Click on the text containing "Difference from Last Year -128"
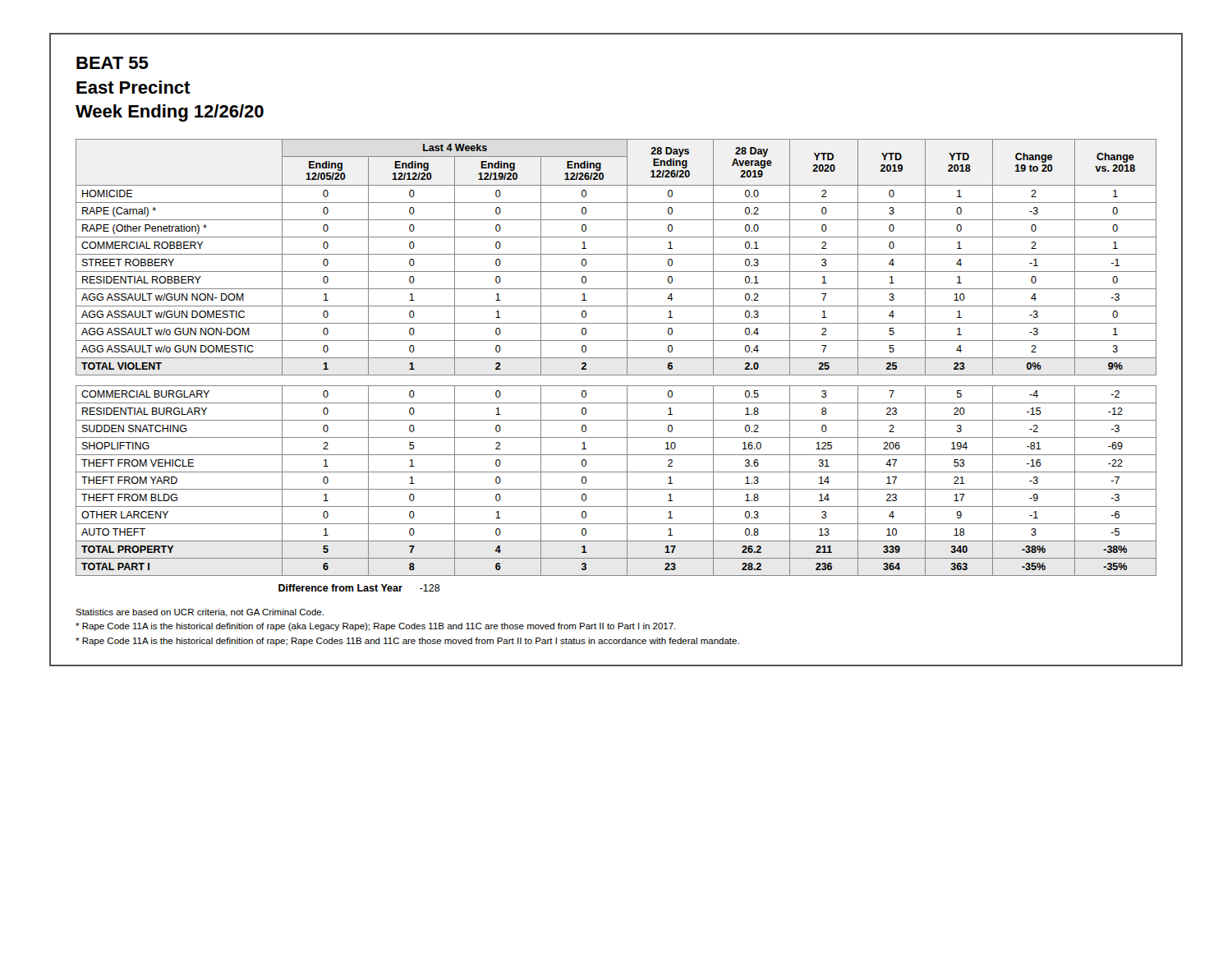Image resolution: width=1232 pixels, height=953 pixels. (x=359, y=588)
